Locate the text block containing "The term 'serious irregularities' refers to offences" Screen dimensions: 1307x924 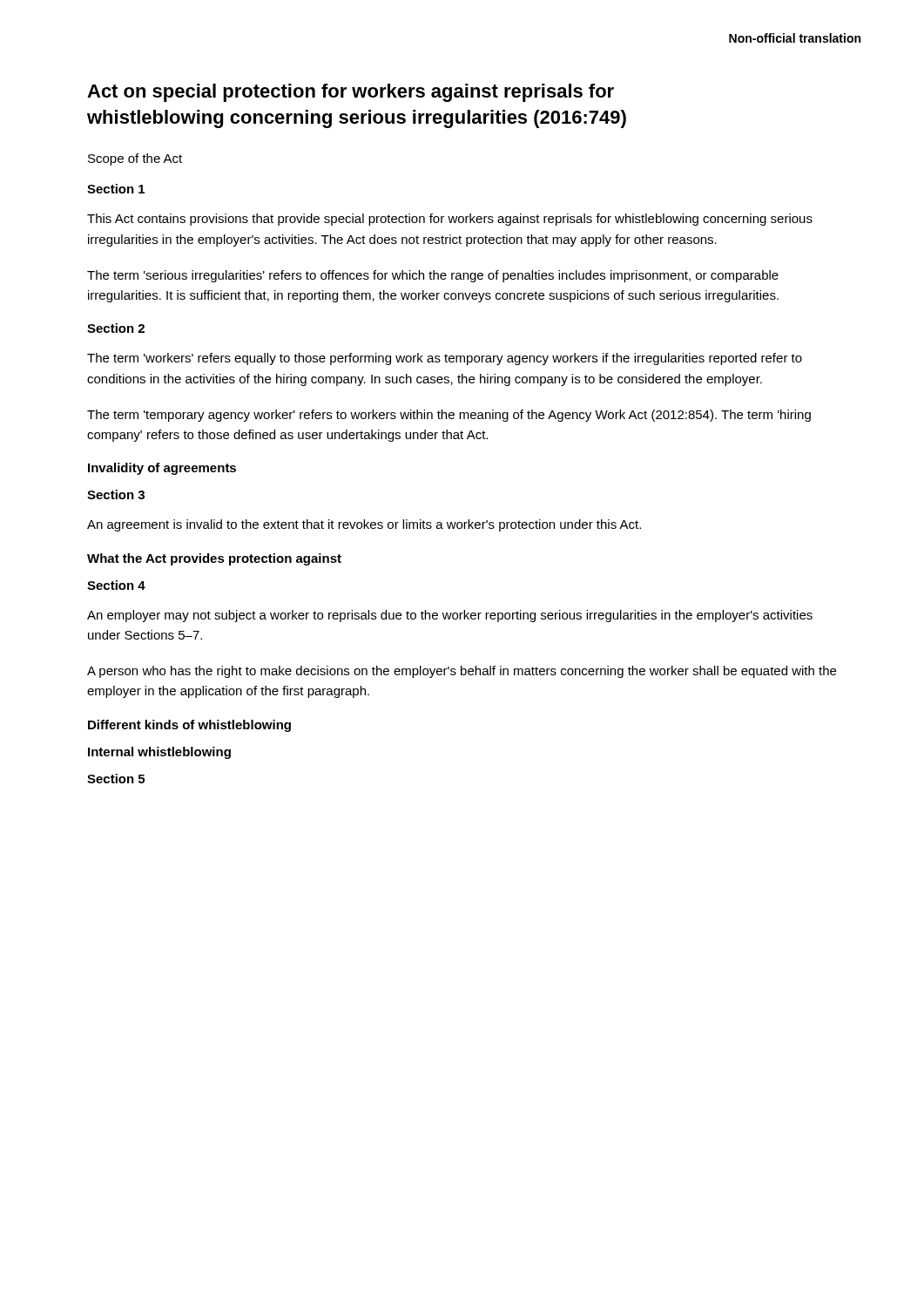433,285
